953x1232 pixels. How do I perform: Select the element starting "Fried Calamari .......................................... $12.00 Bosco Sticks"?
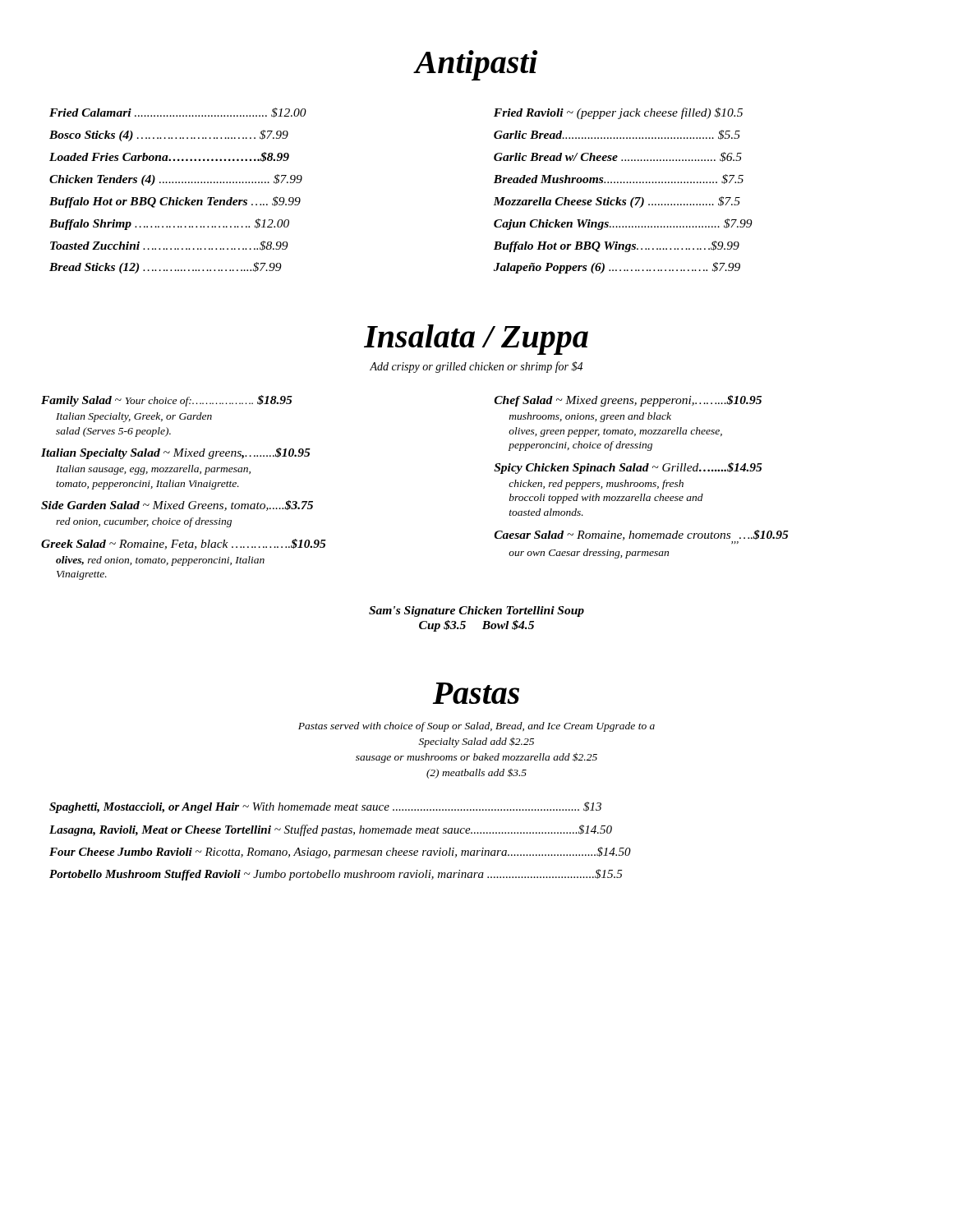[x=107, y=113]
